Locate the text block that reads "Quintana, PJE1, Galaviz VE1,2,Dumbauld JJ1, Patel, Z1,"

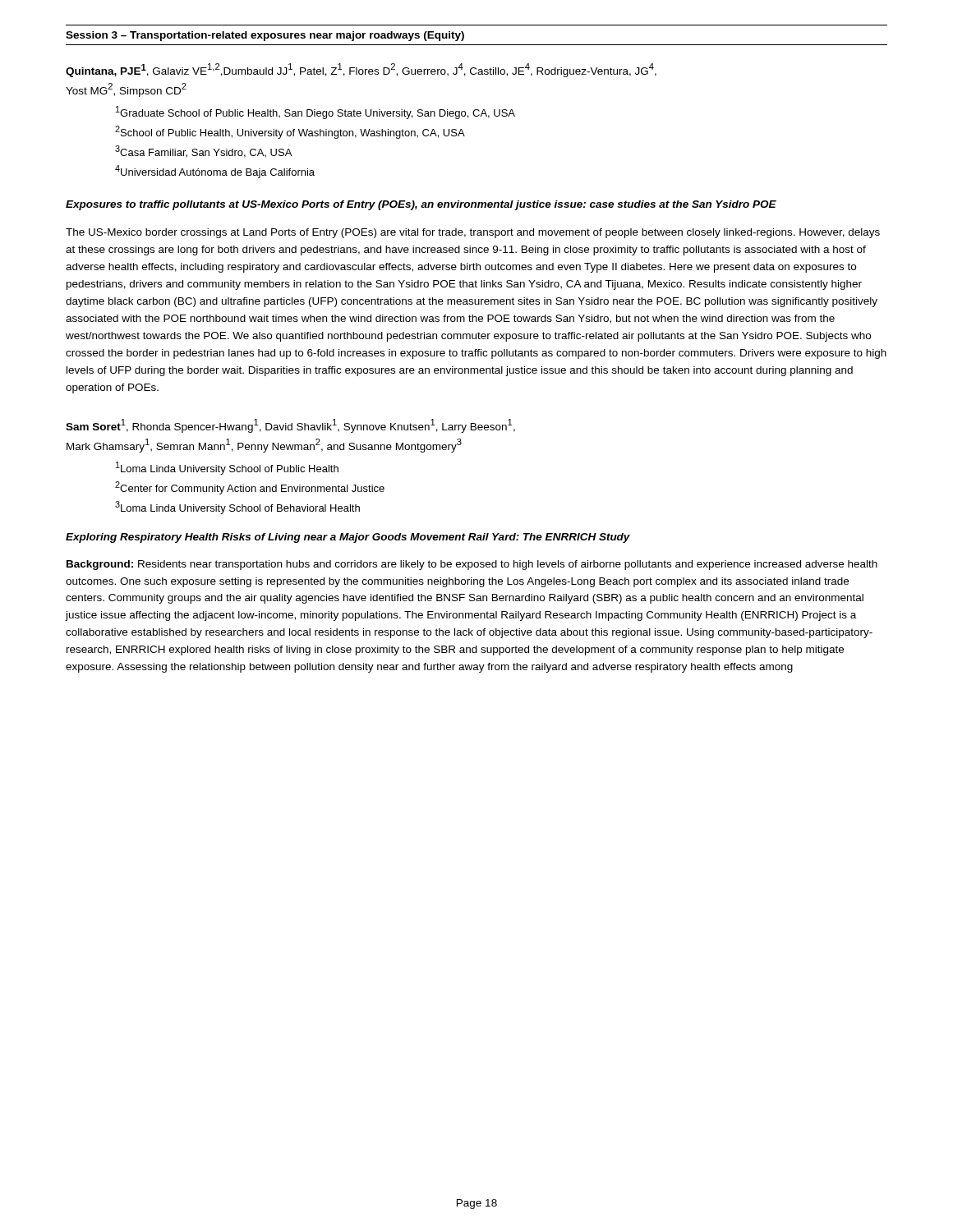point(361,79)
